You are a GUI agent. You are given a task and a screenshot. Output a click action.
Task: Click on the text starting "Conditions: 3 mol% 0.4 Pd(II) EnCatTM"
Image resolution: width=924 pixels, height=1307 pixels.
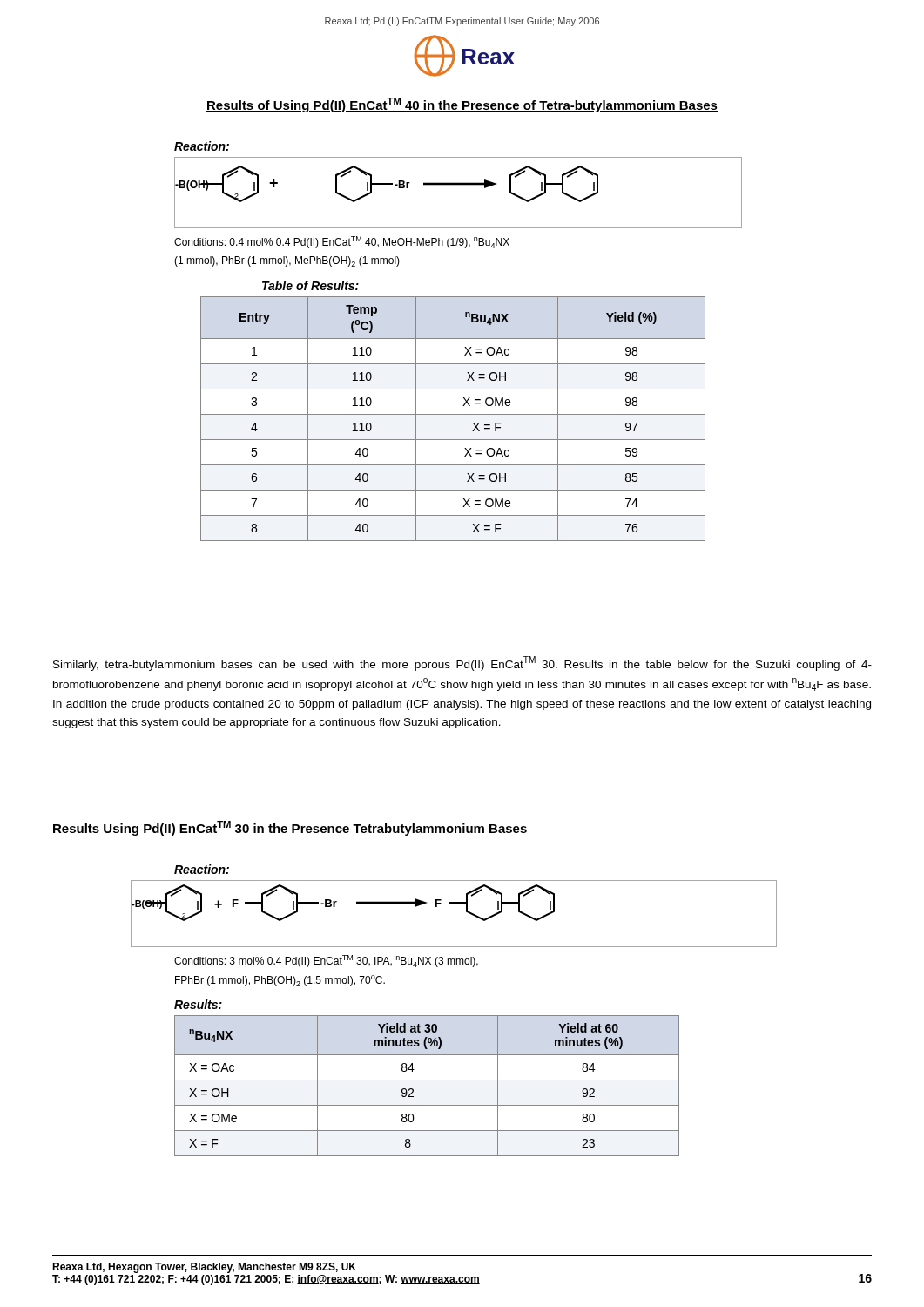pos(326,971)
